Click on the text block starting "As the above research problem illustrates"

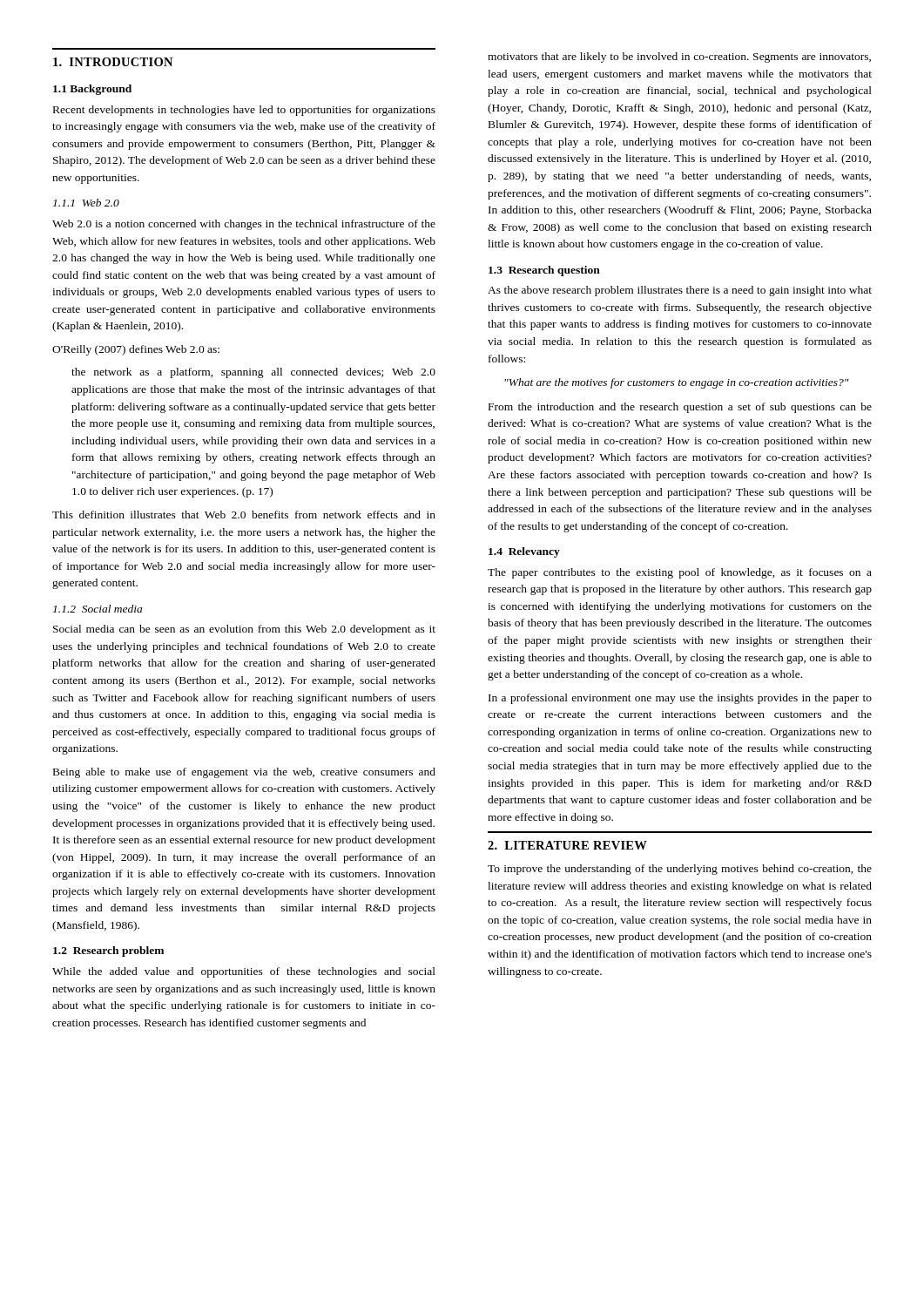(x=680, y=324)
